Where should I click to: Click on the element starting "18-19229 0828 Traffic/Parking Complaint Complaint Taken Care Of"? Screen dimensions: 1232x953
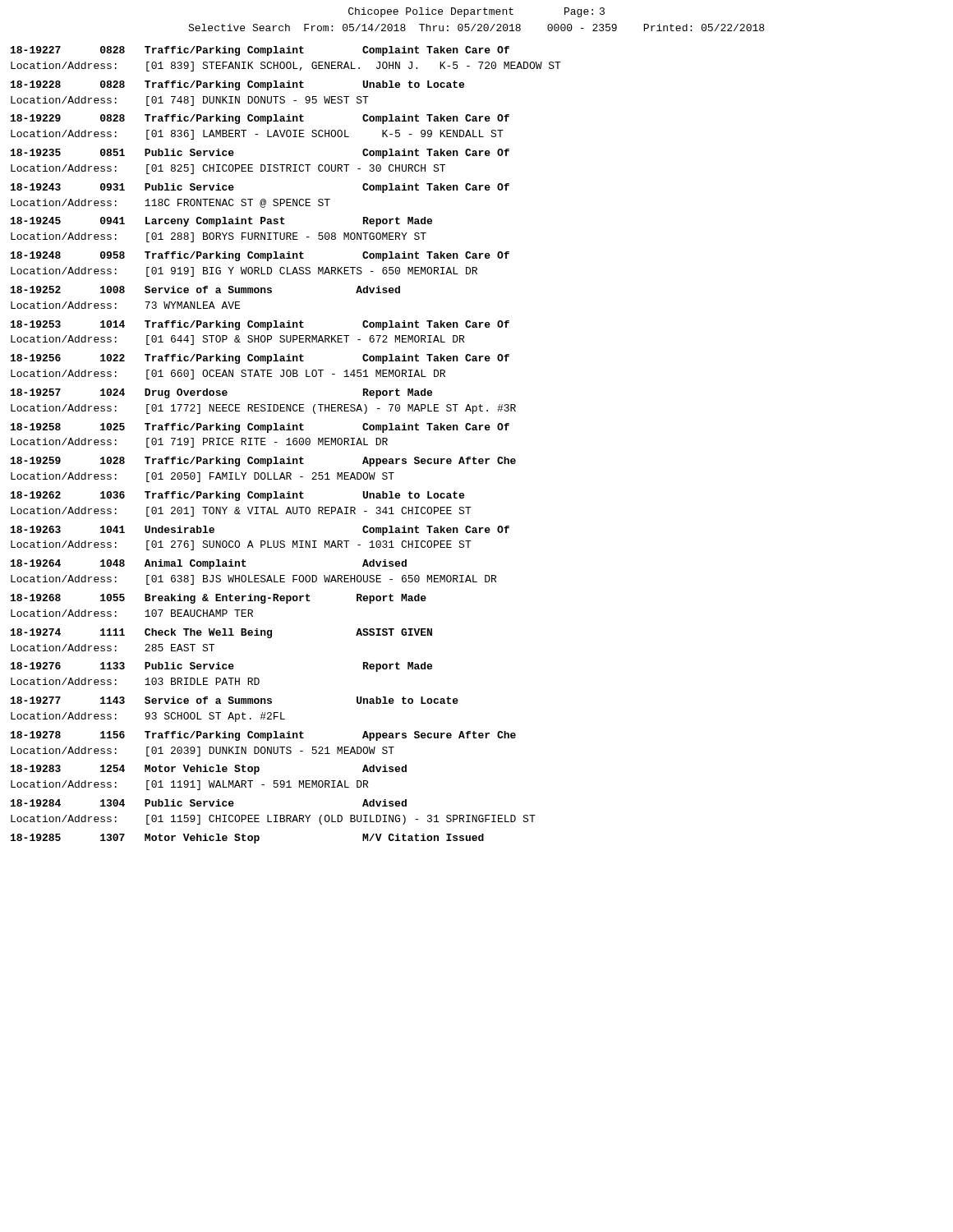click(476, 127)
